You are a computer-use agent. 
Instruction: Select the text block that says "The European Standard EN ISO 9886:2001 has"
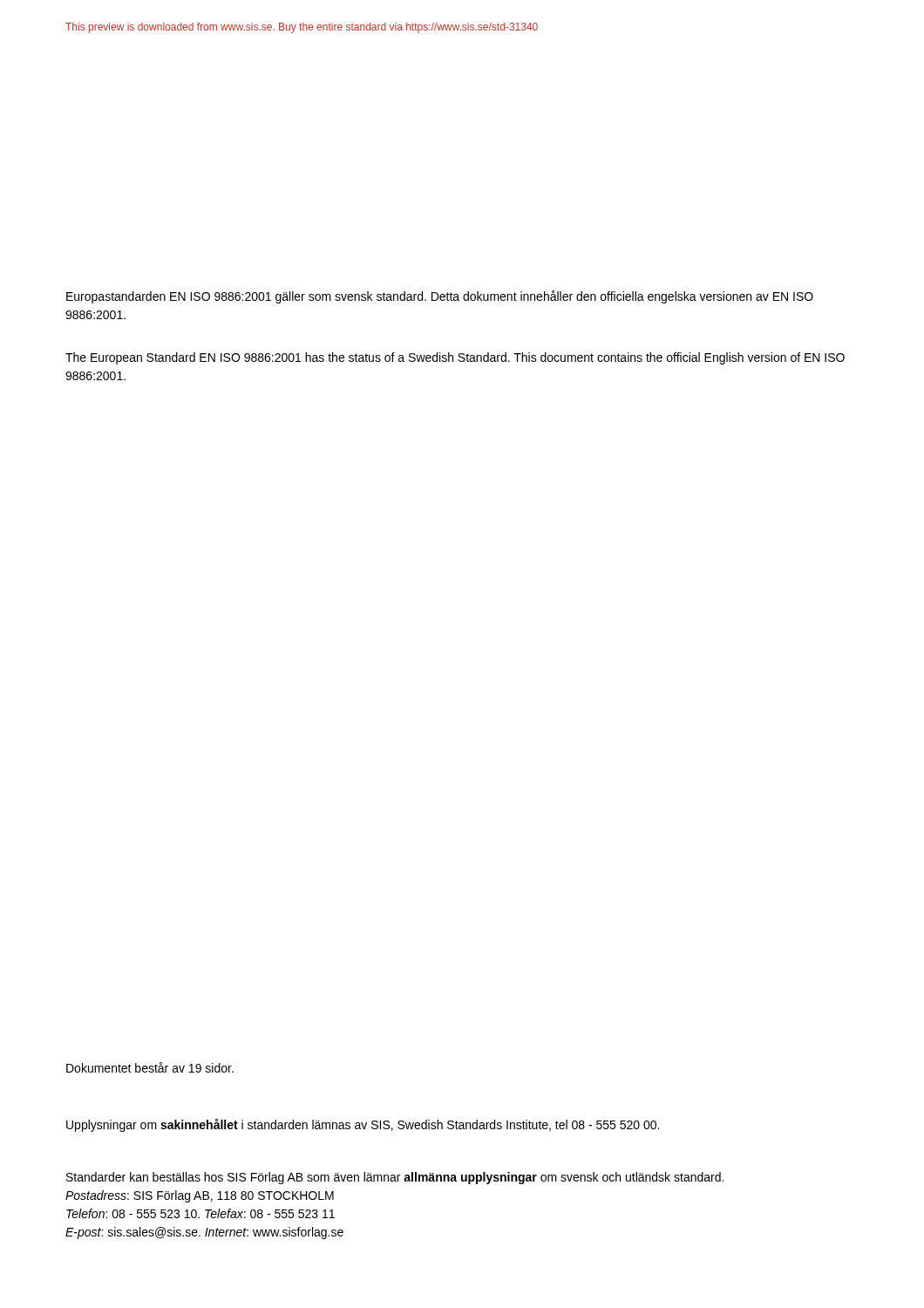462,367
